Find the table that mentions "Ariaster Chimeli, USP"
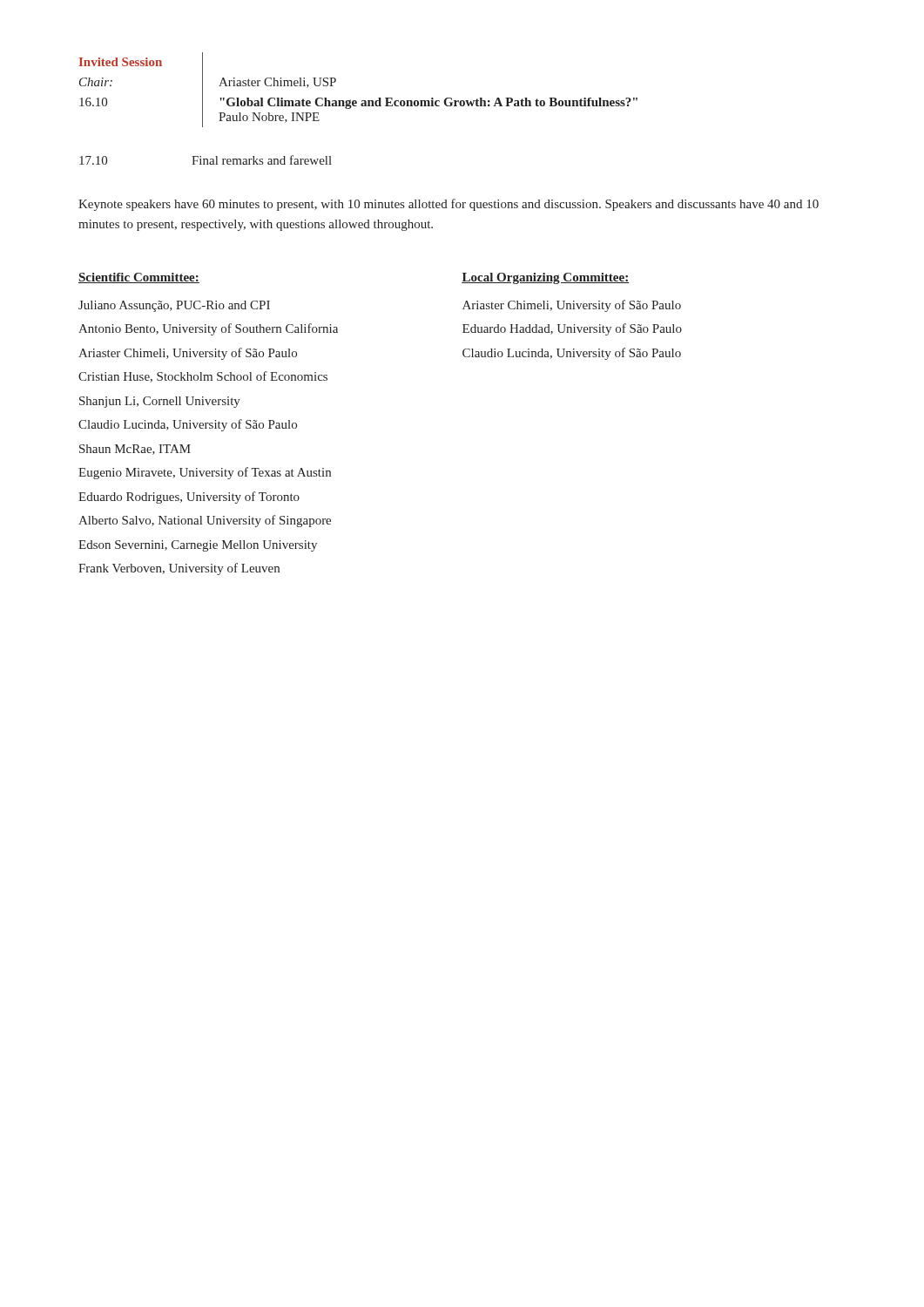Screen dimensions: 1307x924 coord(462,90)
